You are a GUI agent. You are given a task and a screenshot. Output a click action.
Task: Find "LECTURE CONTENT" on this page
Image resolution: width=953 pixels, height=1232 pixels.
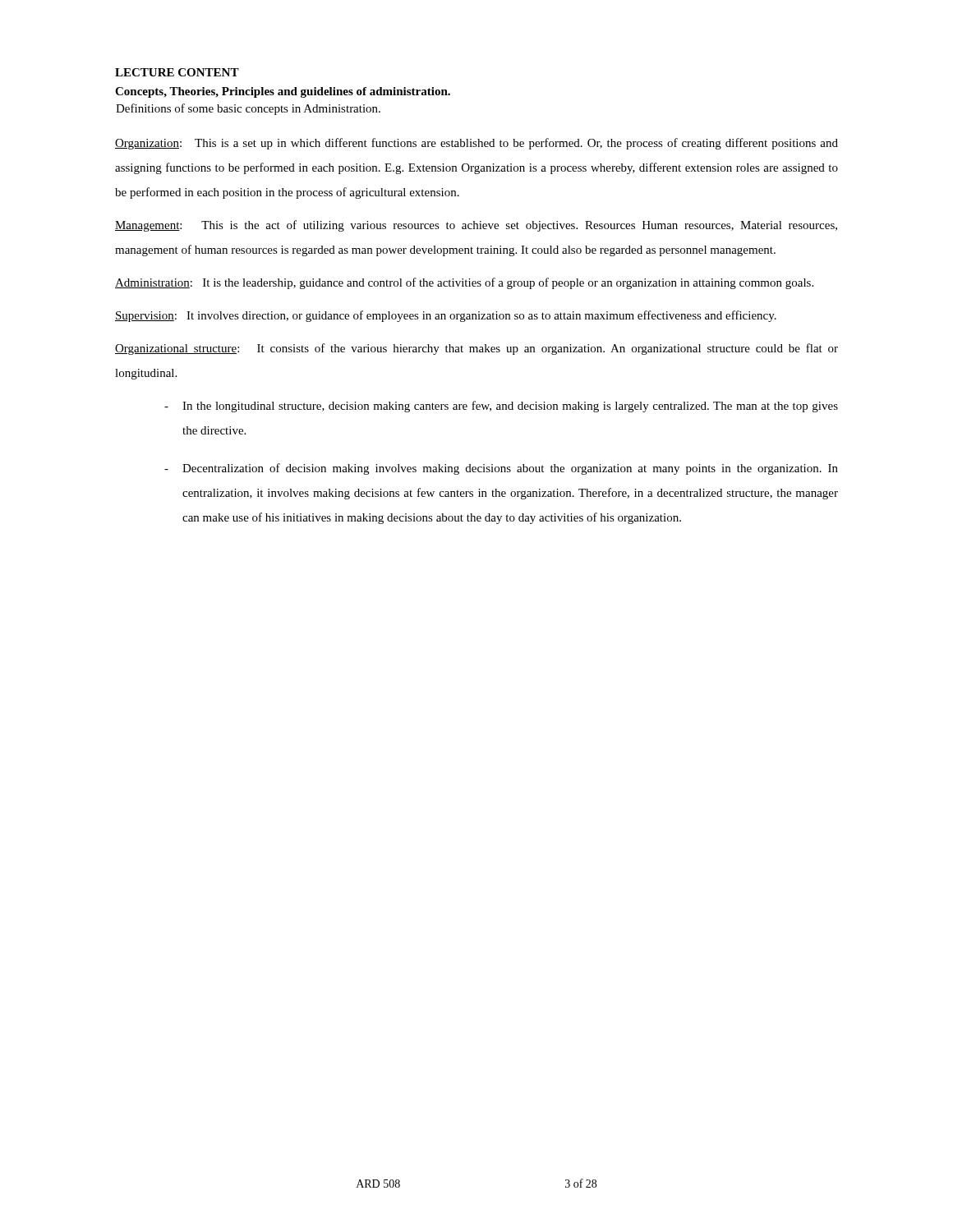coord(177,72)
